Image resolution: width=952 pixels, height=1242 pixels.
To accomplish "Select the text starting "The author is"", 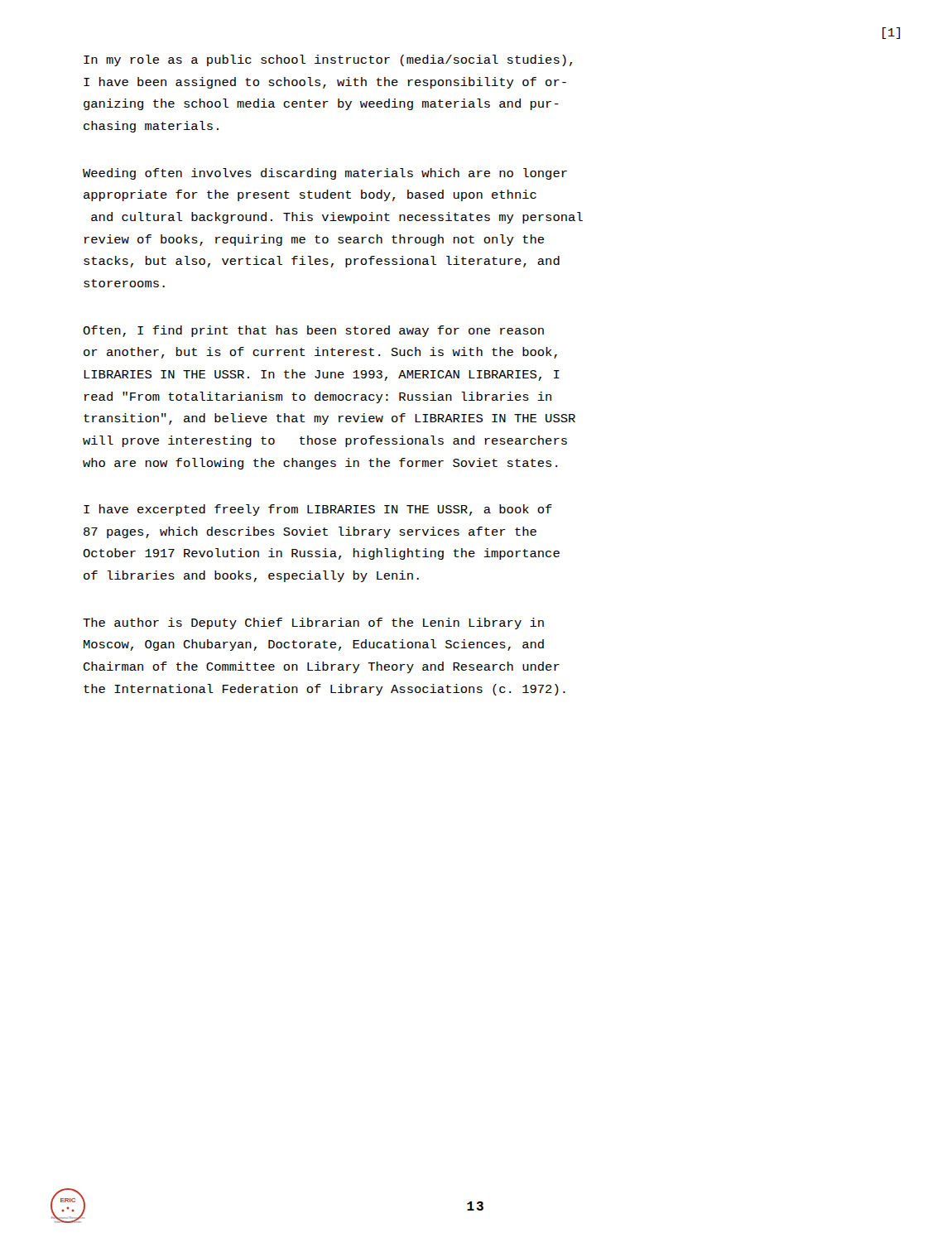I will tap(325, 656).
